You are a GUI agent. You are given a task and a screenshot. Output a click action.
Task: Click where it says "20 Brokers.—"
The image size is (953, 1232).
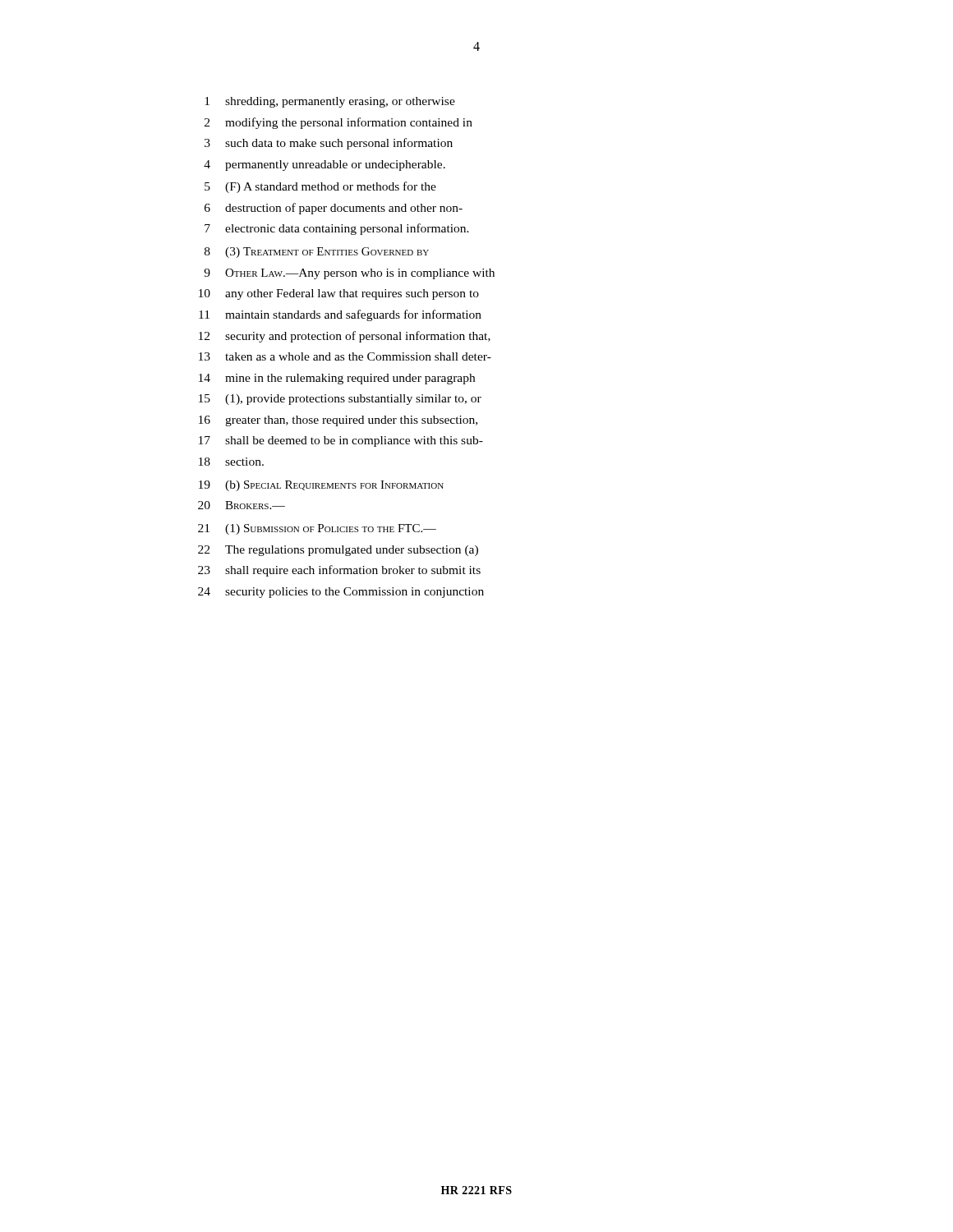pos(242,505)
